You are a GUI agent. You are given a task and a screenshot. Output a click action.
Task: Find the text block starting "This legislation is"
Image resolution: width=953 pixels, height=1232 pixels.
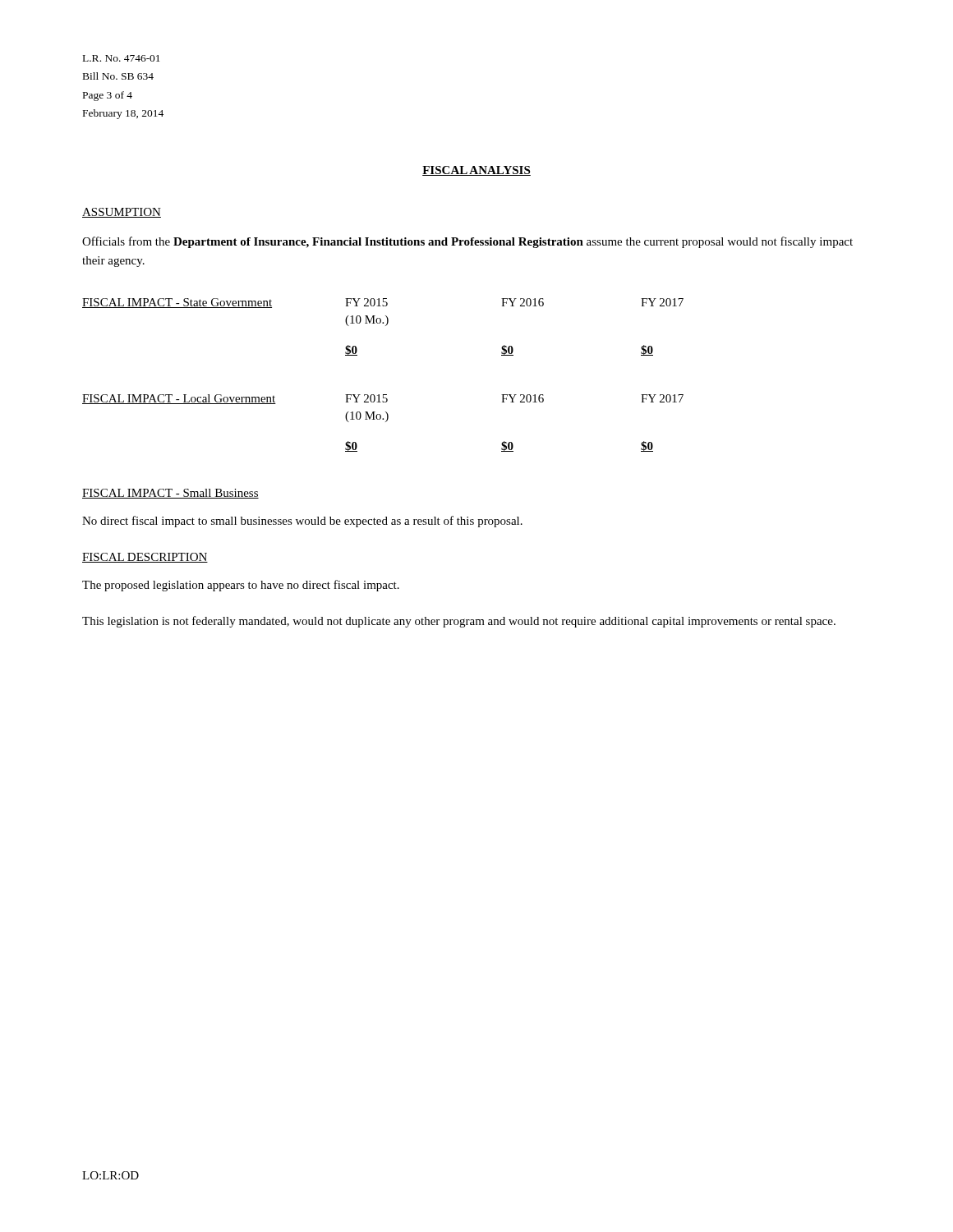[x=459, y=621]
